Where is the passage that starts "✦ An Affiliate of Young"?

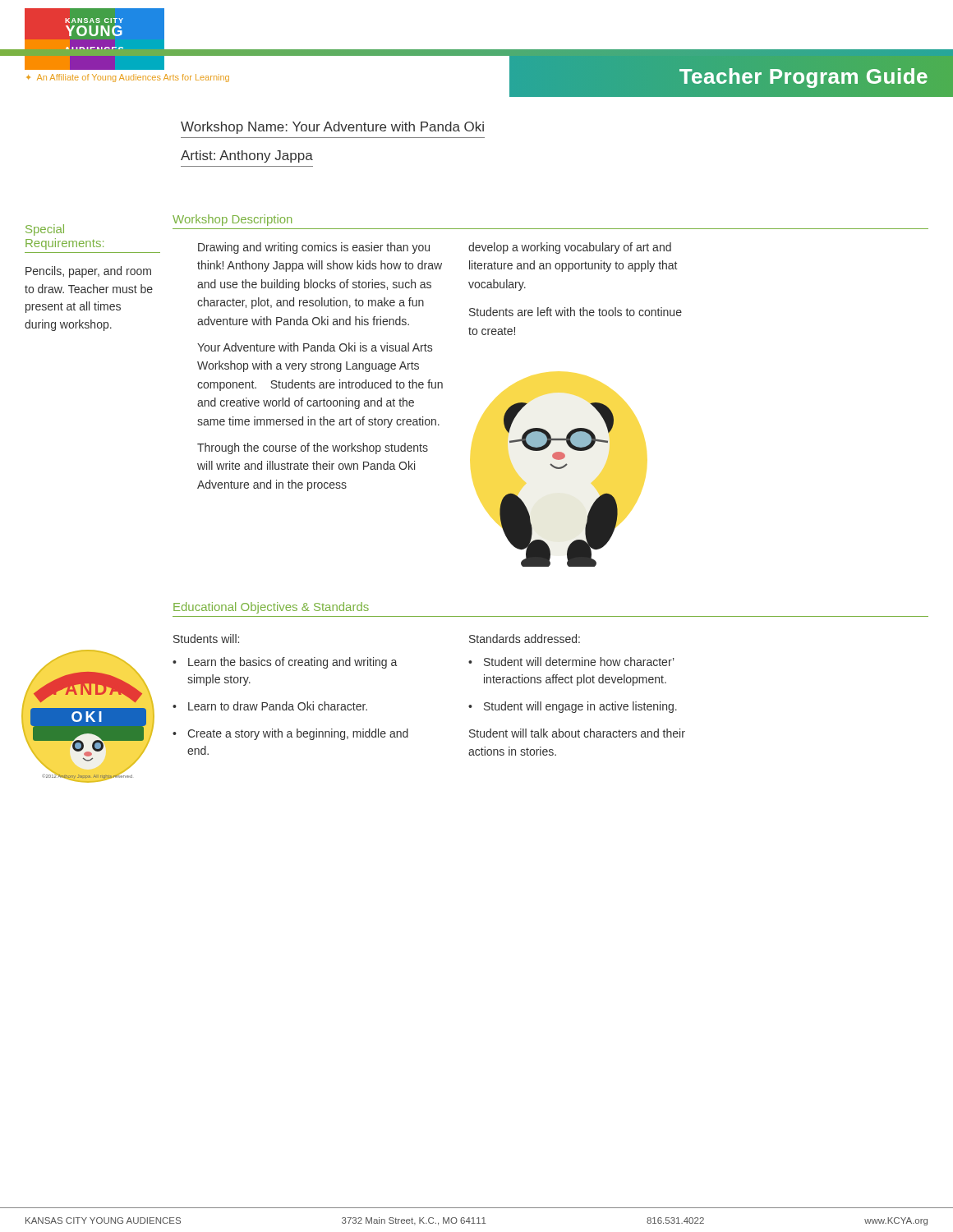127,77
